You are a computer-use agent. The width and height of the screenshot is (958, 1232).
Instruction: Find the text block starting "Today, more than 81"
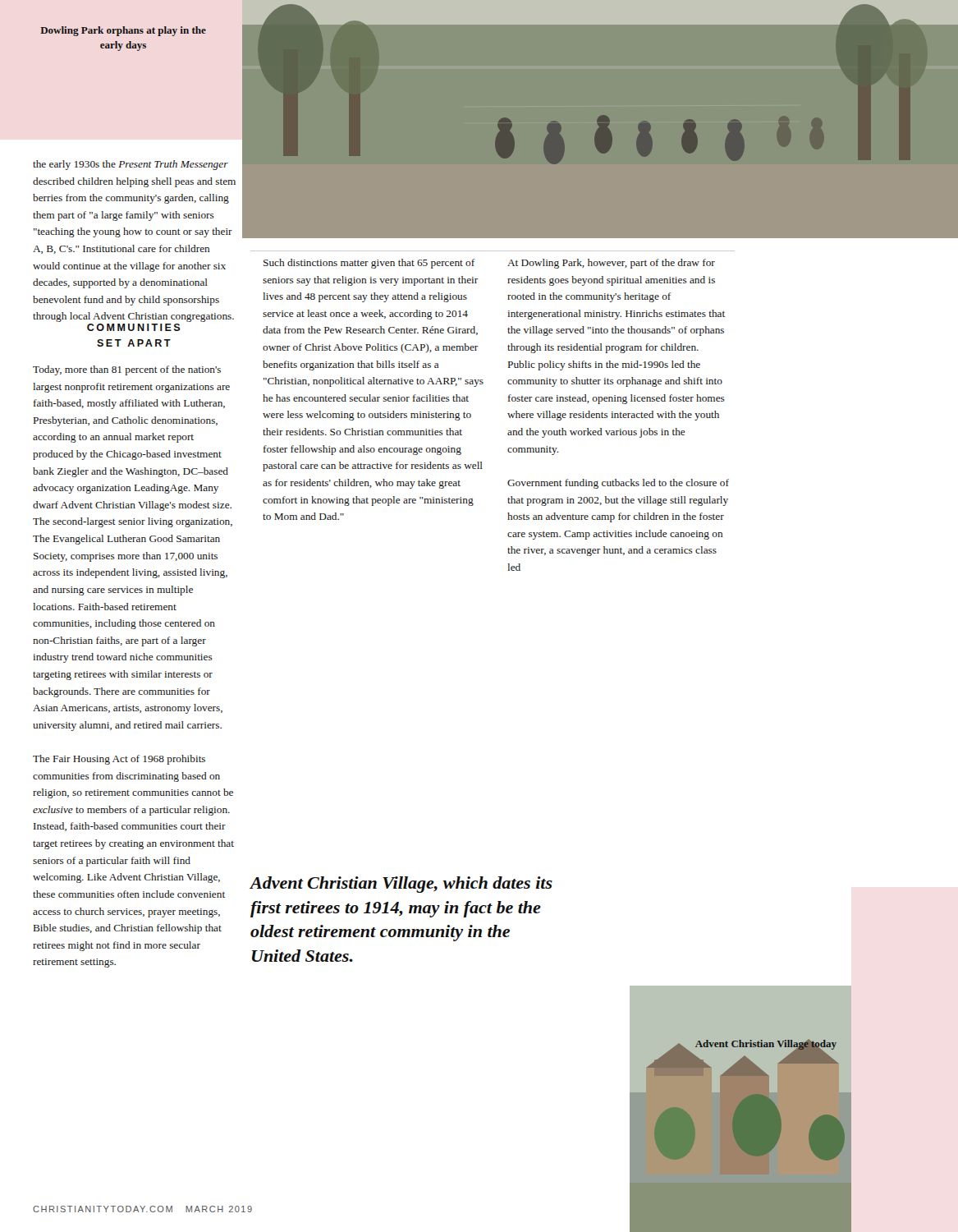[133, 665]
